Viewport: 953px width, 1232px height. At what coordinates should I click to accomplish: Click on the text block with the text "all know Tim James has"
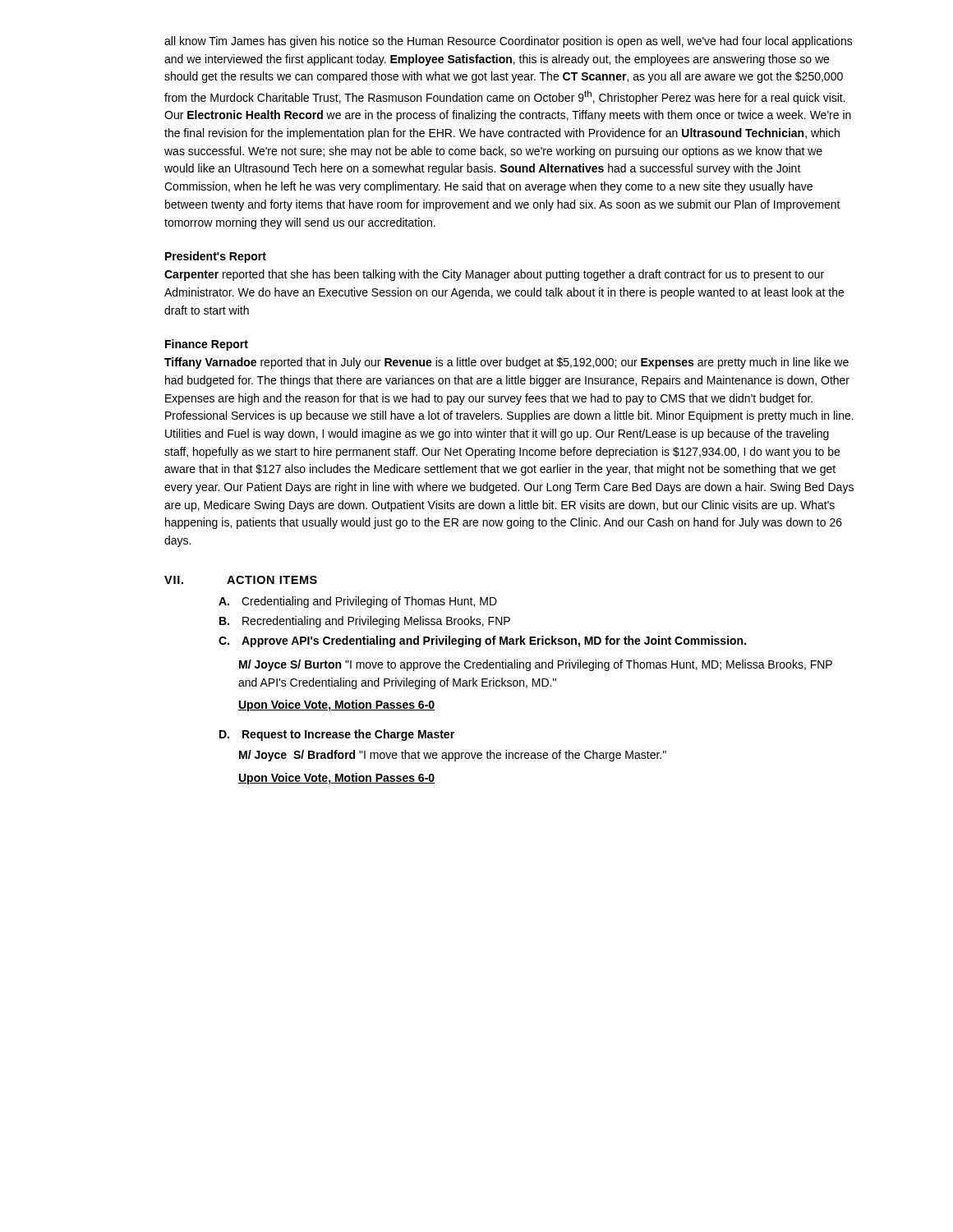coord(508,132)
